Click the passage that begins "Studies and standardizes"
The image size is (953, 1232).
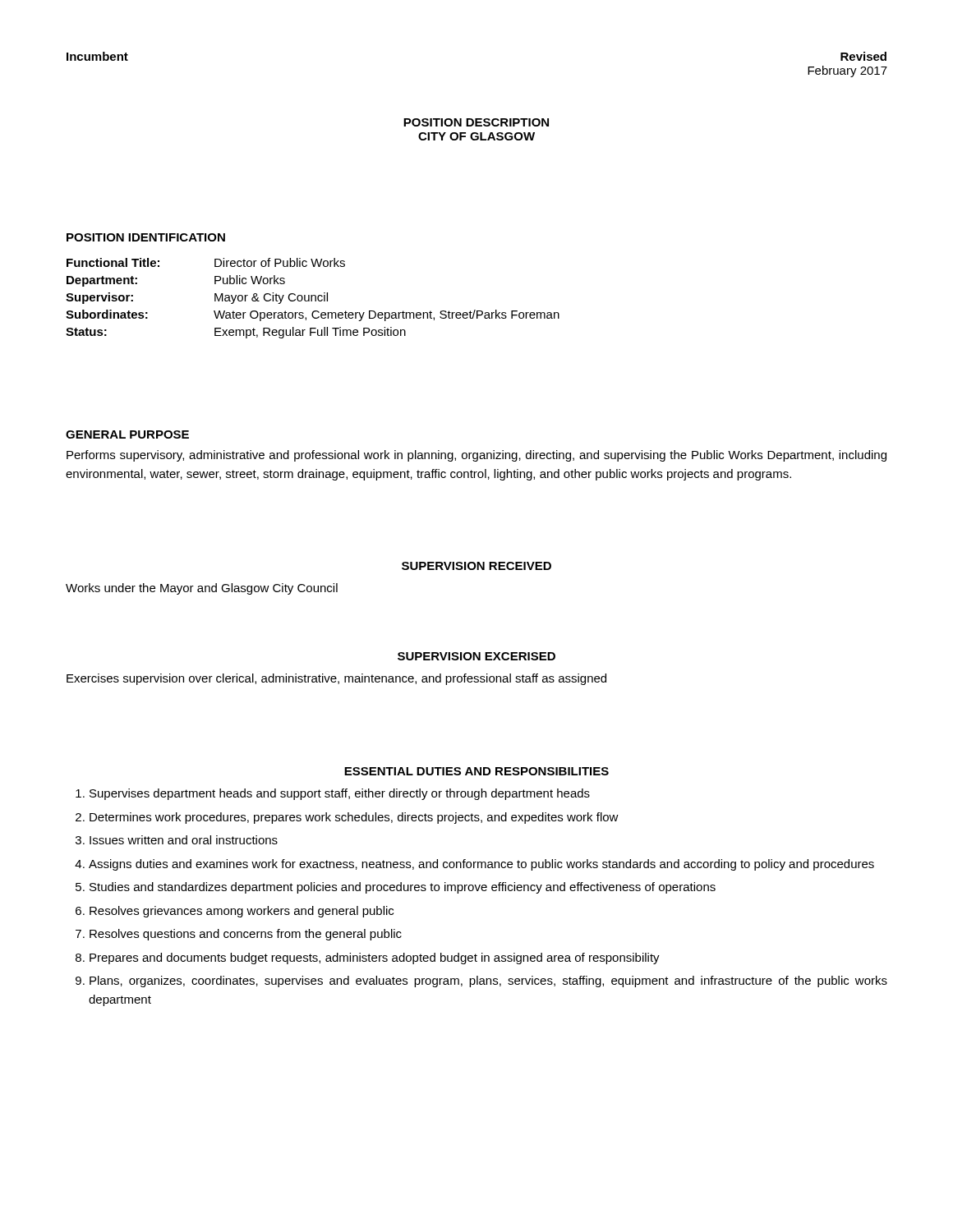tap(402, 887)
